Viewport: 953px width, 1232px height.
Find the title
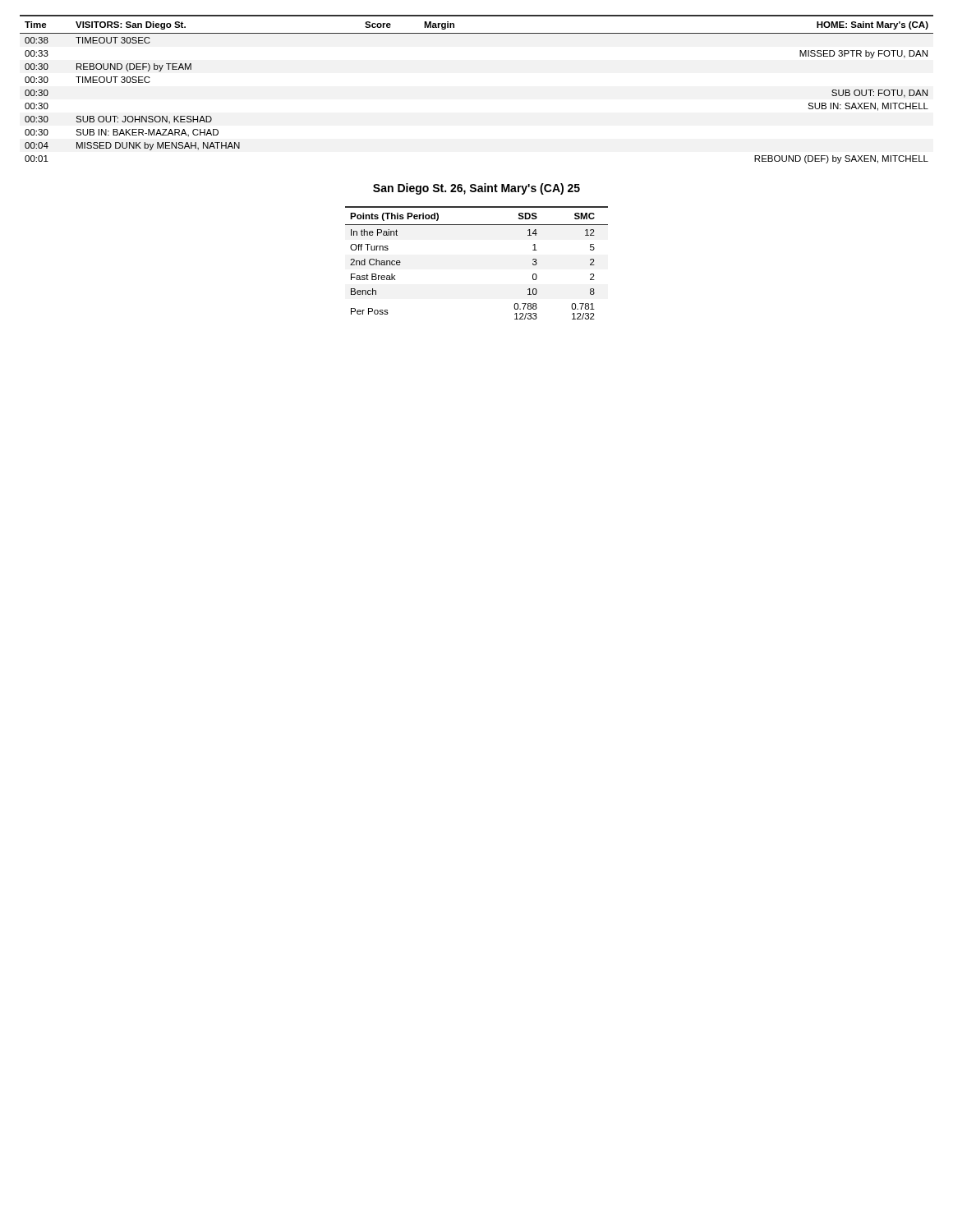[476, 188]
